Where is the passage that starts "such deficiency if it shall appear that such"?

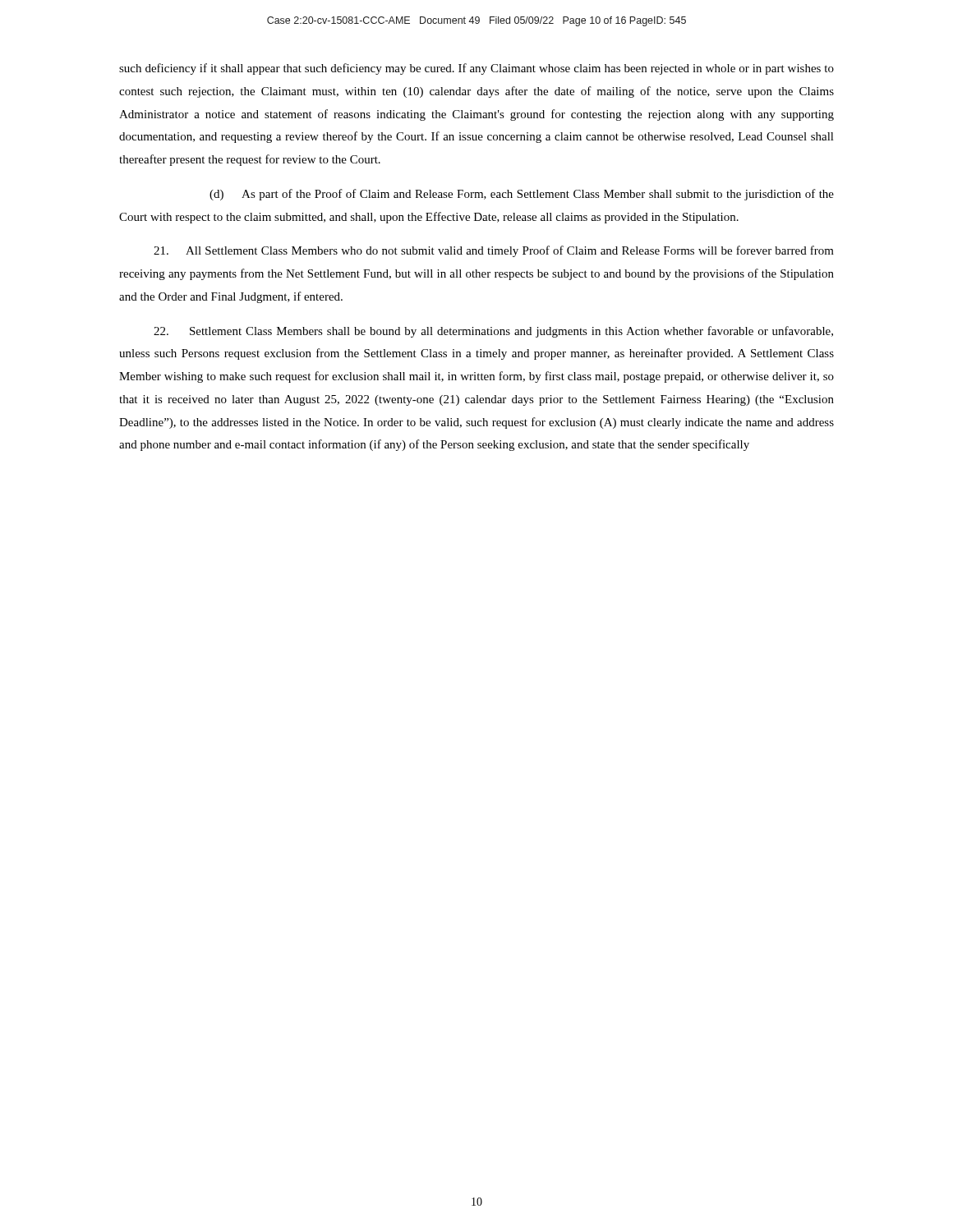[x=476, y=114]
